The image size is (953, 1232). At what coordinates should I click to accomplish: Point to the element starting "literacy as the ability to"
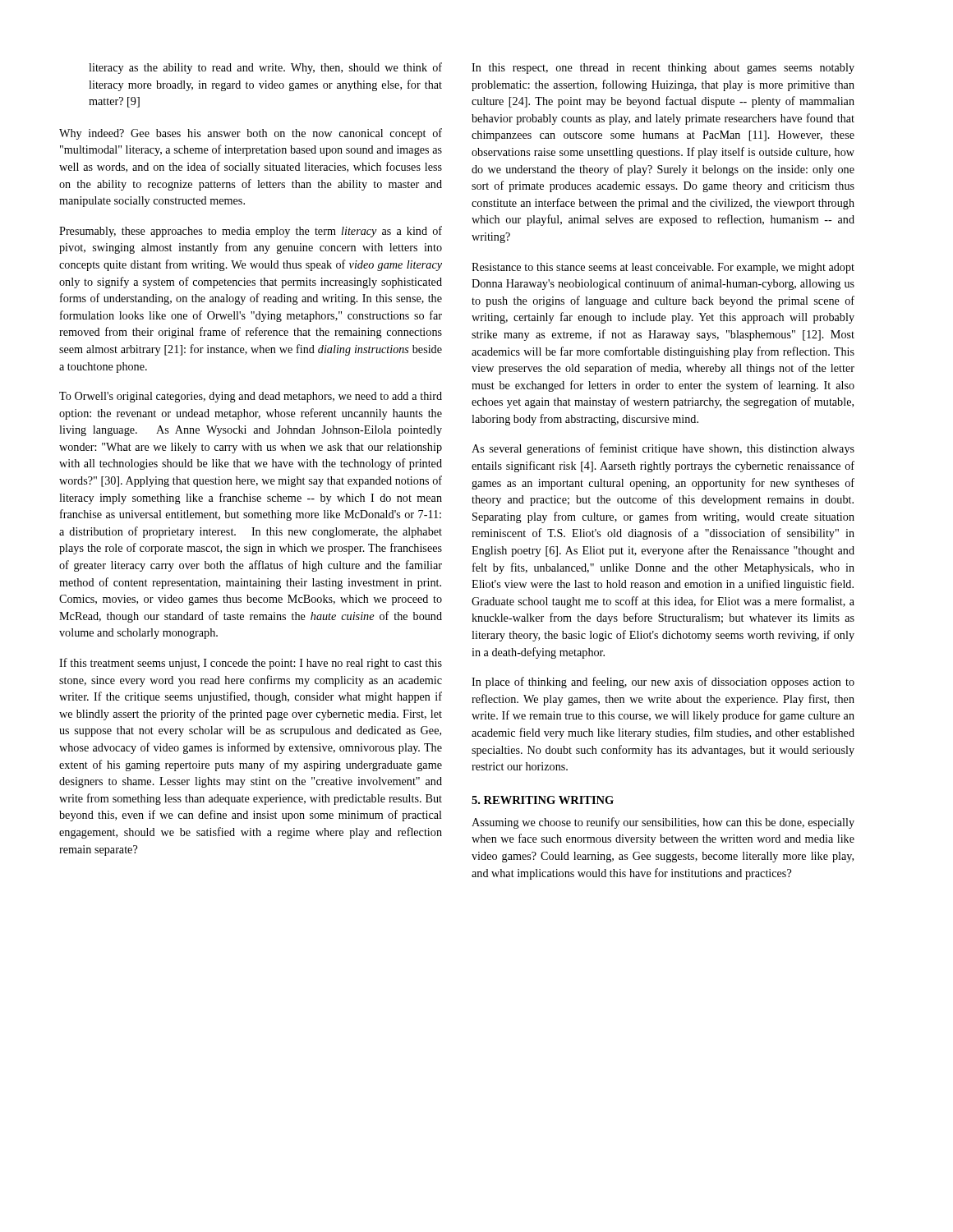[265, 84]
